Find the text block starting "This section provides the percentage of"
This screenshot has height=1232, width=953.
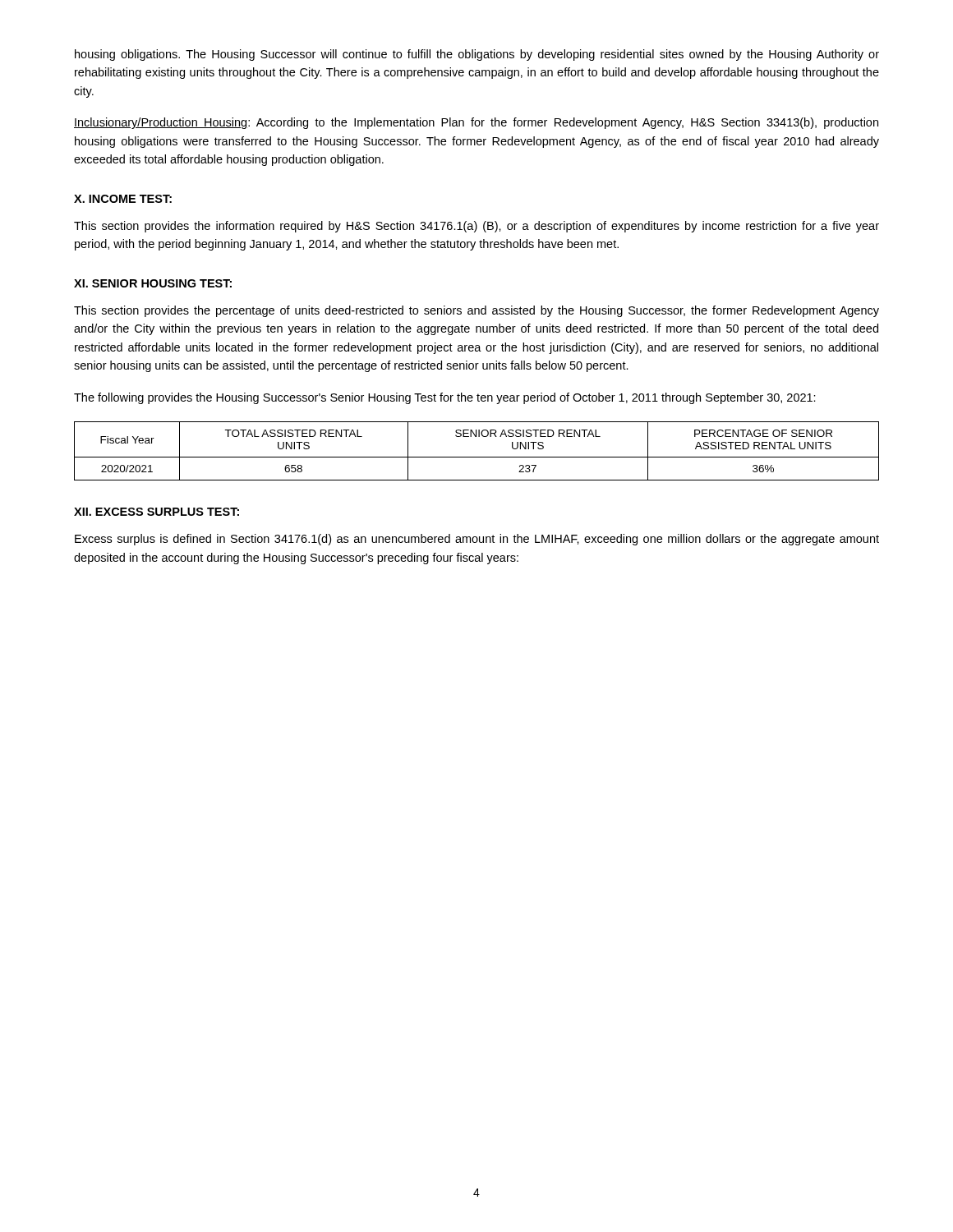476,338
